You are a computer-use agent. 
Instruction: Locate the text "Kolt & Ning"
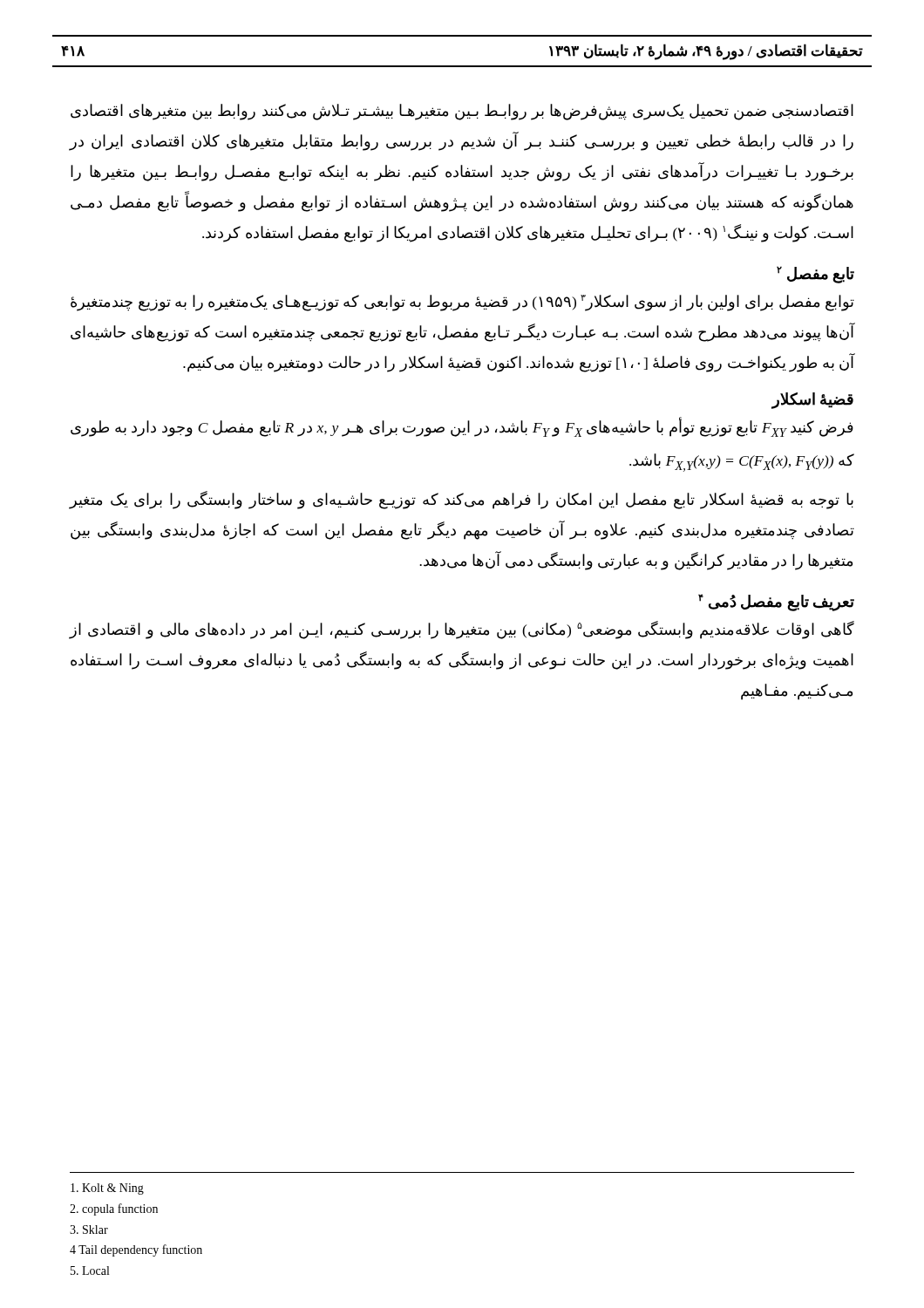point(107,1188)
